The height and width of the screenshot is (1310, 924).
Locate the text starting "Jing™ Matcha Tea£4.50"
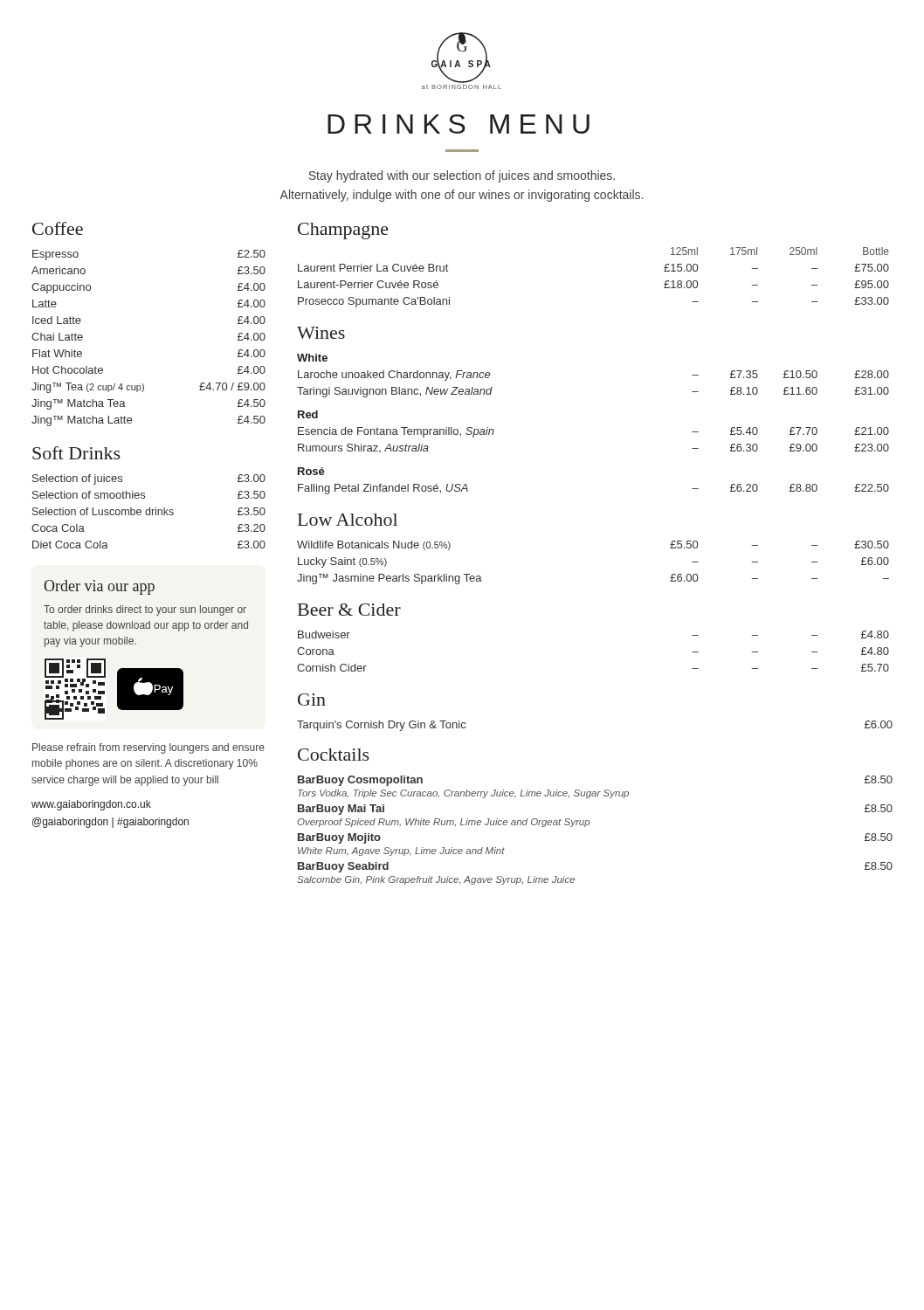point(81,404)
